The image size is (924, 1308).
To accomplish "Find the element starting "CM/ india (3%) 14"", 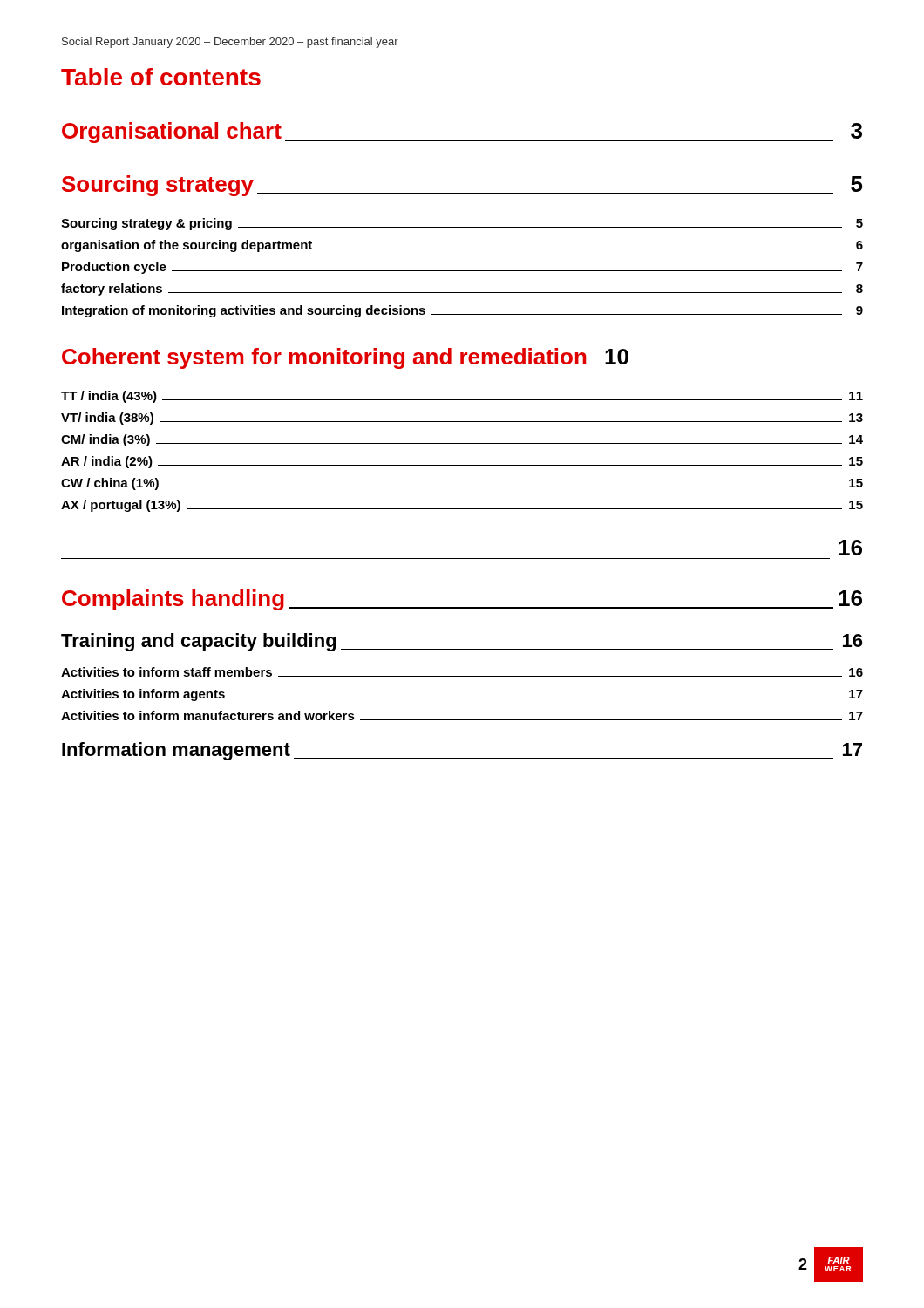I will 462,439.
